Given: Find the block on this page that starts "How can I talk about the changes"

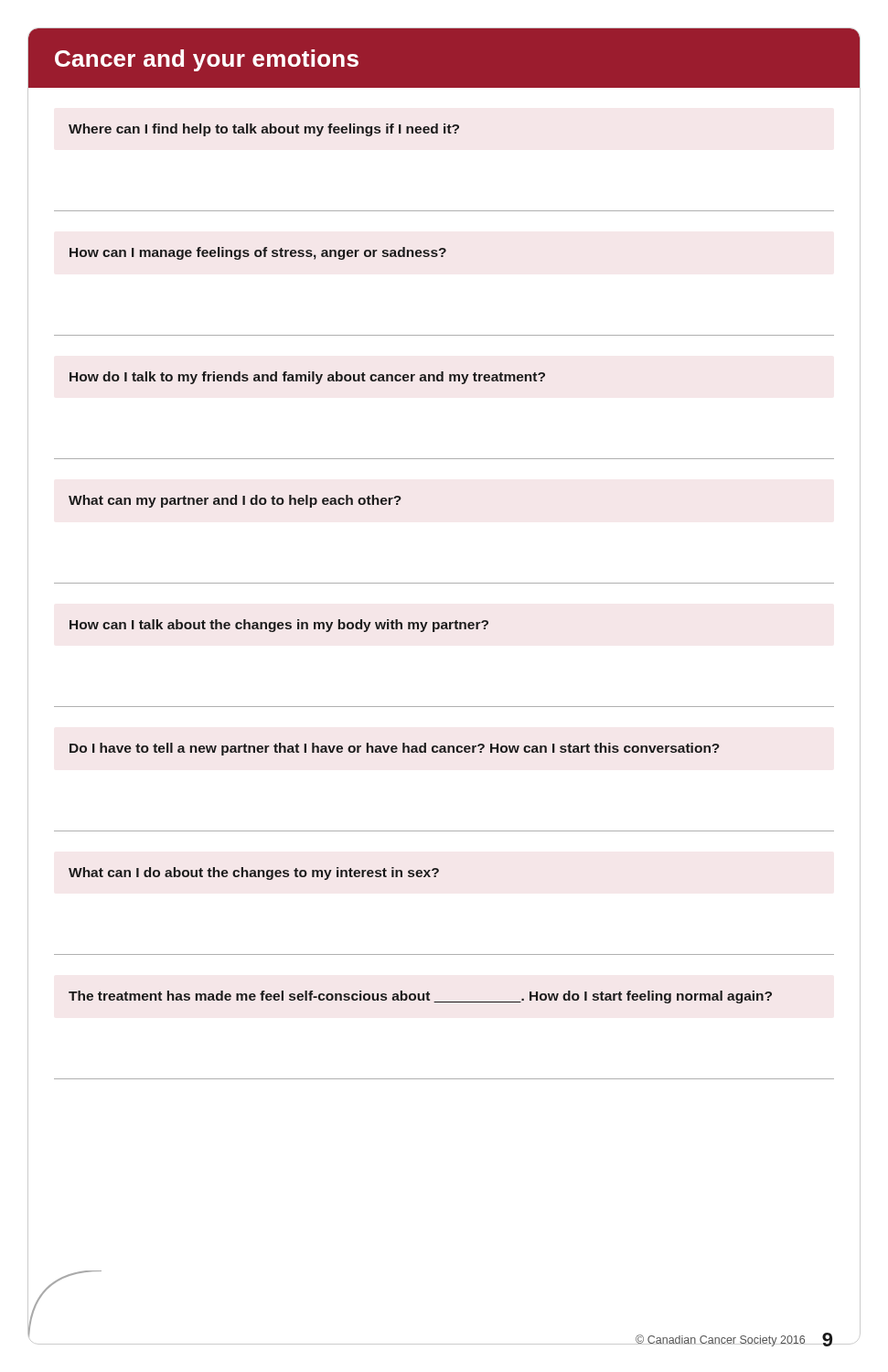Looking at the screenshot, I should tap(444, 625).
